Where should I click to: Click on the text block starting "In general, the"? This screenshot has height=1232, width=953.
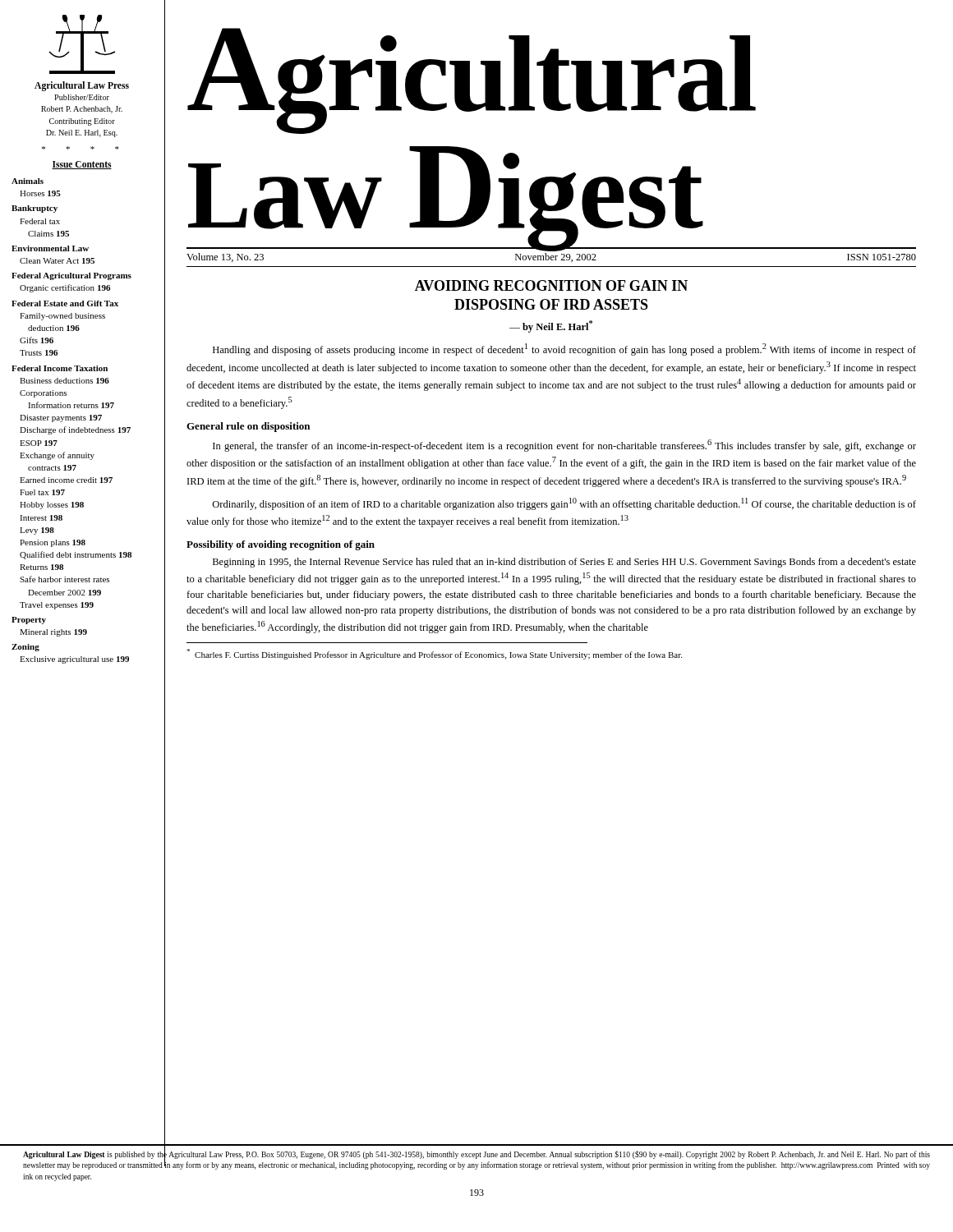click(x=551, y=462)
